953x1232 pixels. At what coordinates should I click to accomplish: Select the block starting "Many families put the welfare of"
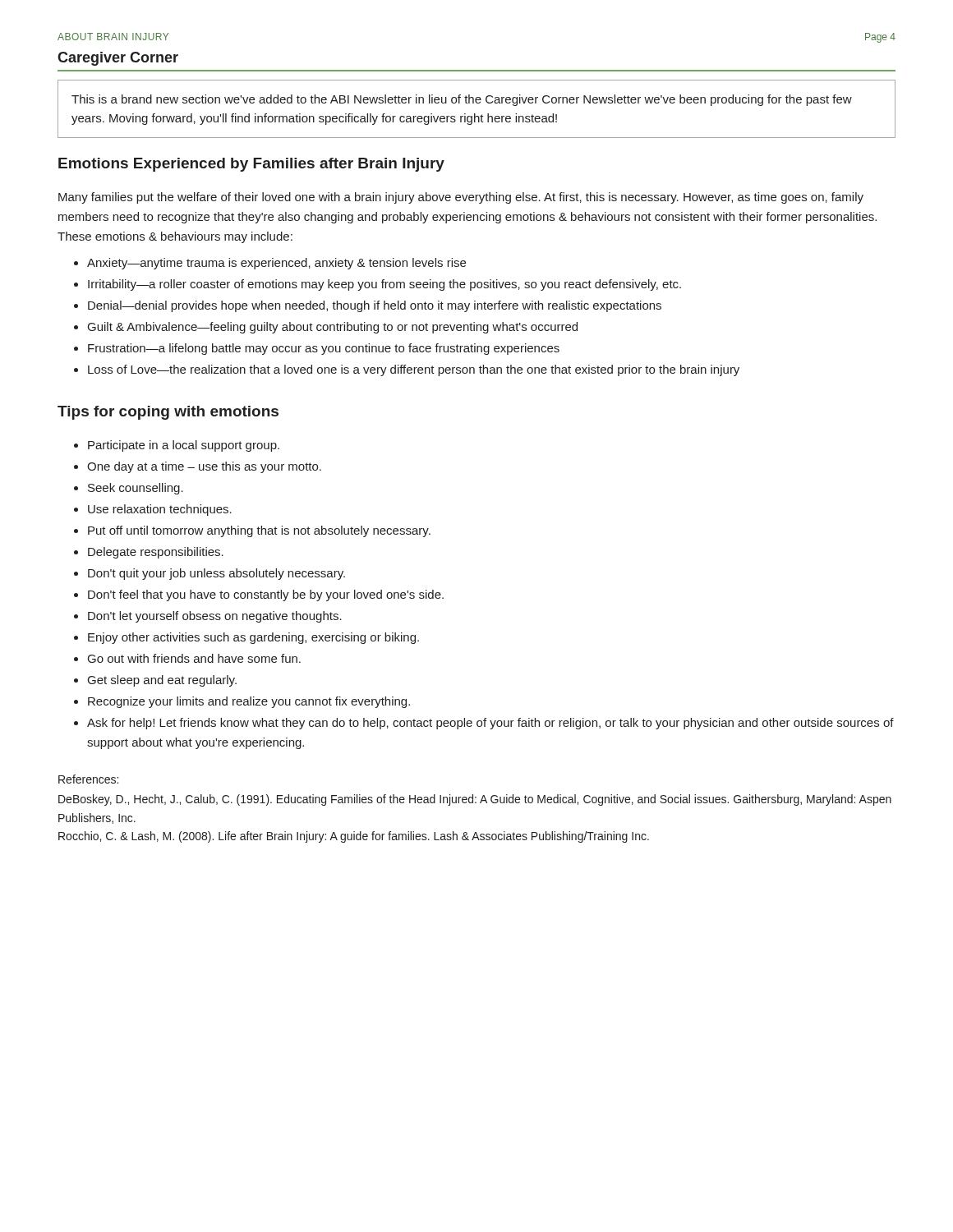468,216
